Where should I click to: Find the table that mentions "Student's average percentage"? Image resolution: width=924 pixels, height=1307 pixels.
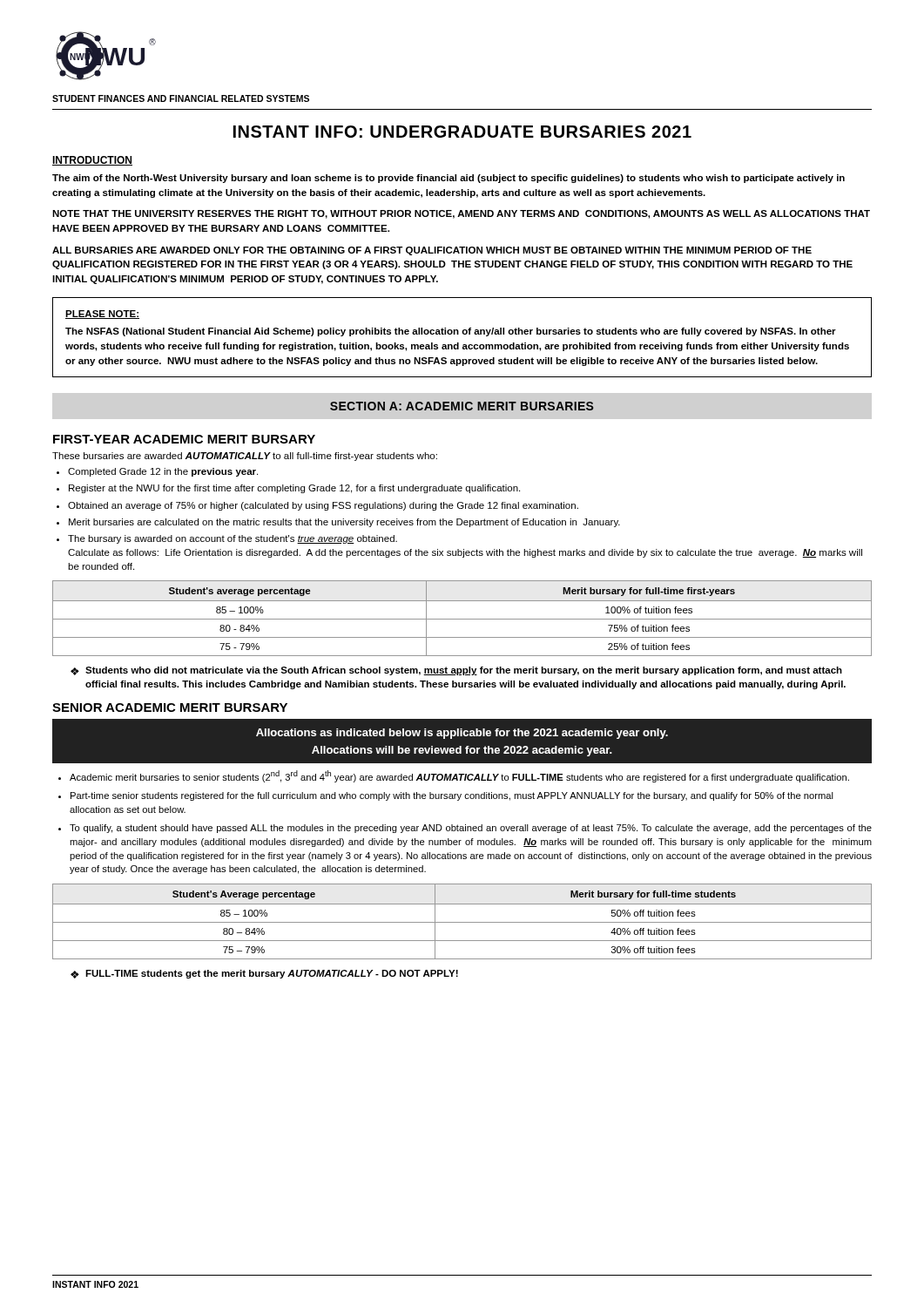[x=462, y=618]
